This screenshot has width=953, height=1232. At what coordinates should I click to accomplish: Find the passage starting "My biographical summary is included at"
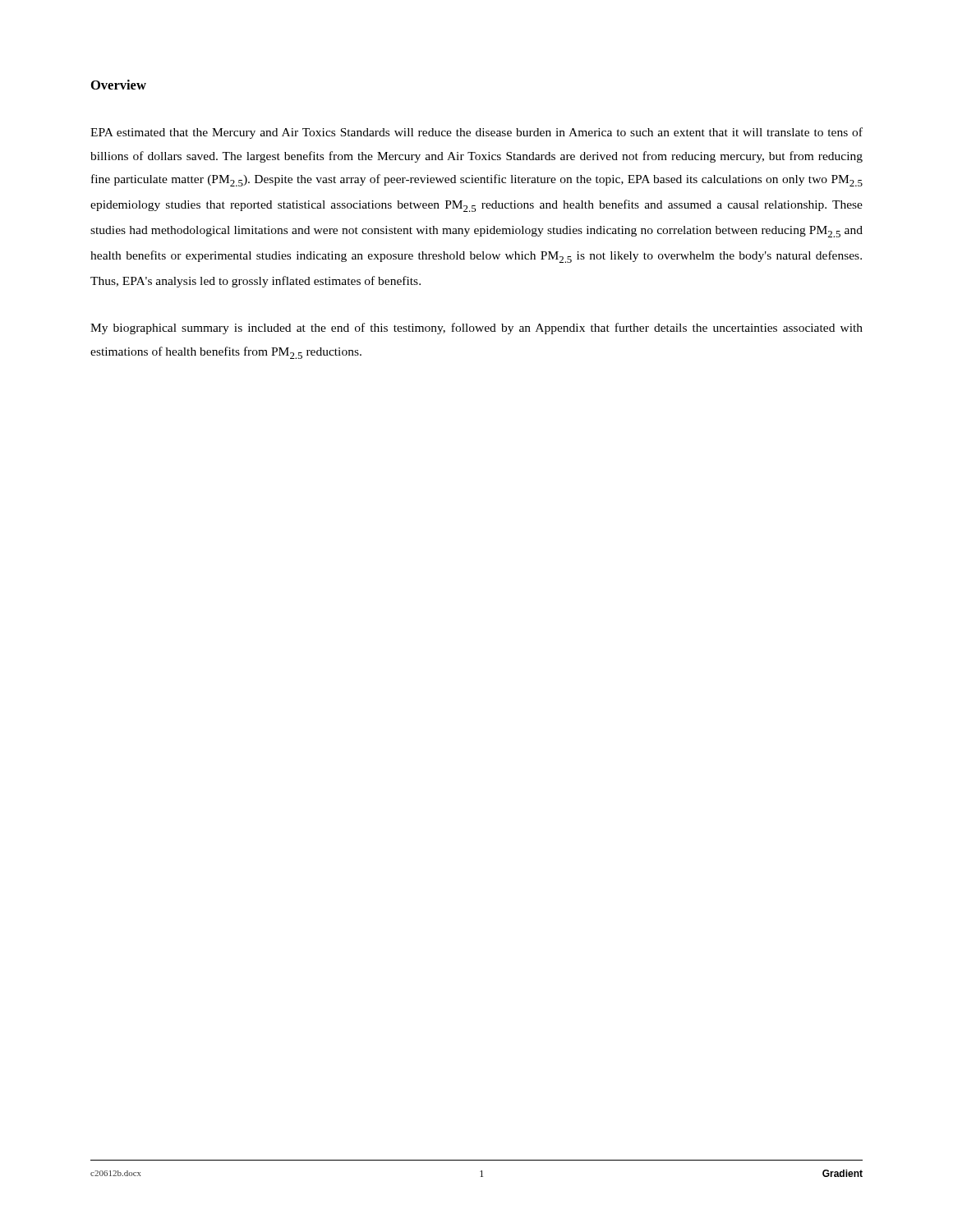476,341
